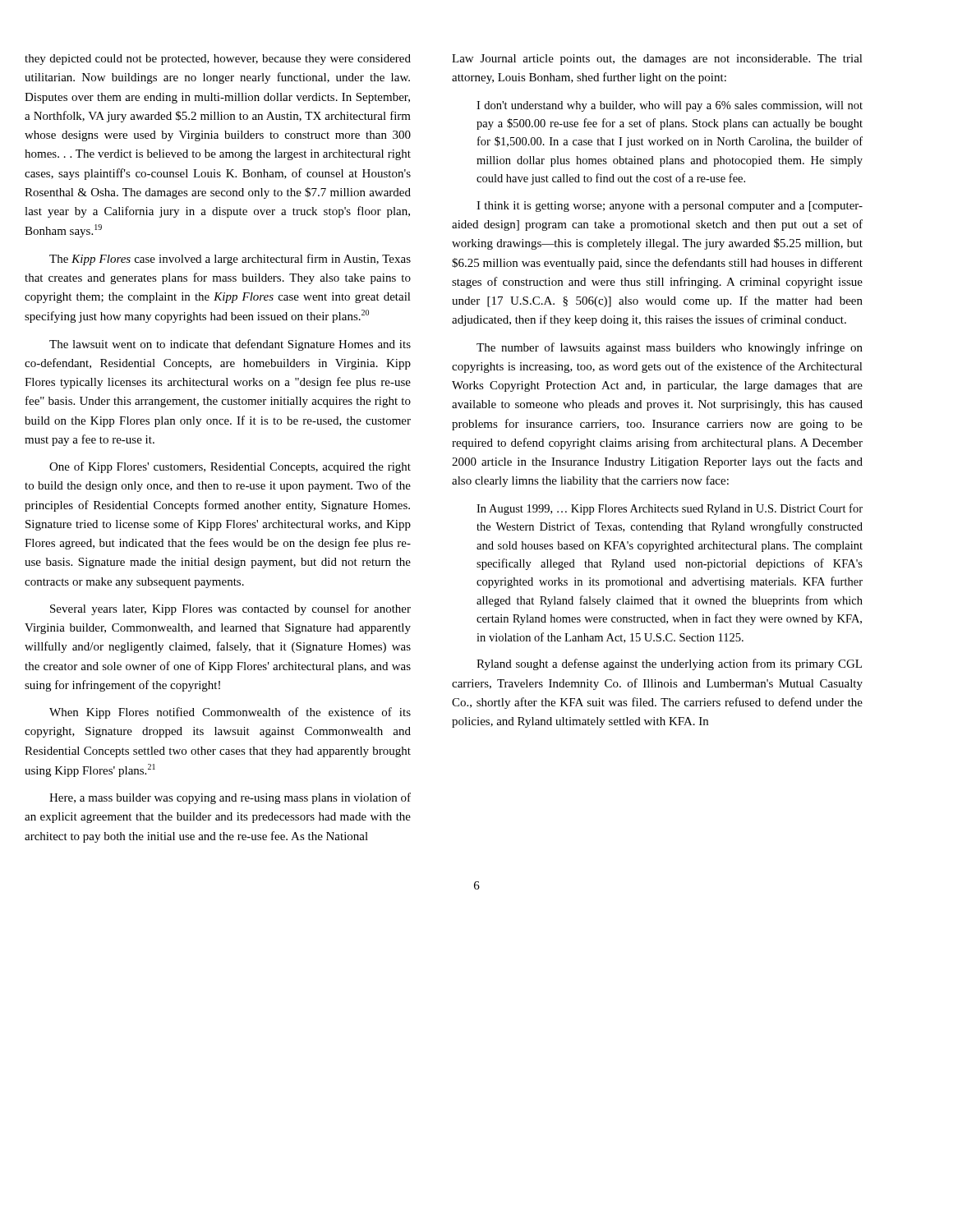Navigate to the region starting "Law Journal article points out,"
Viewport: 953px width, 1232px height.
[x=657, y=390]
